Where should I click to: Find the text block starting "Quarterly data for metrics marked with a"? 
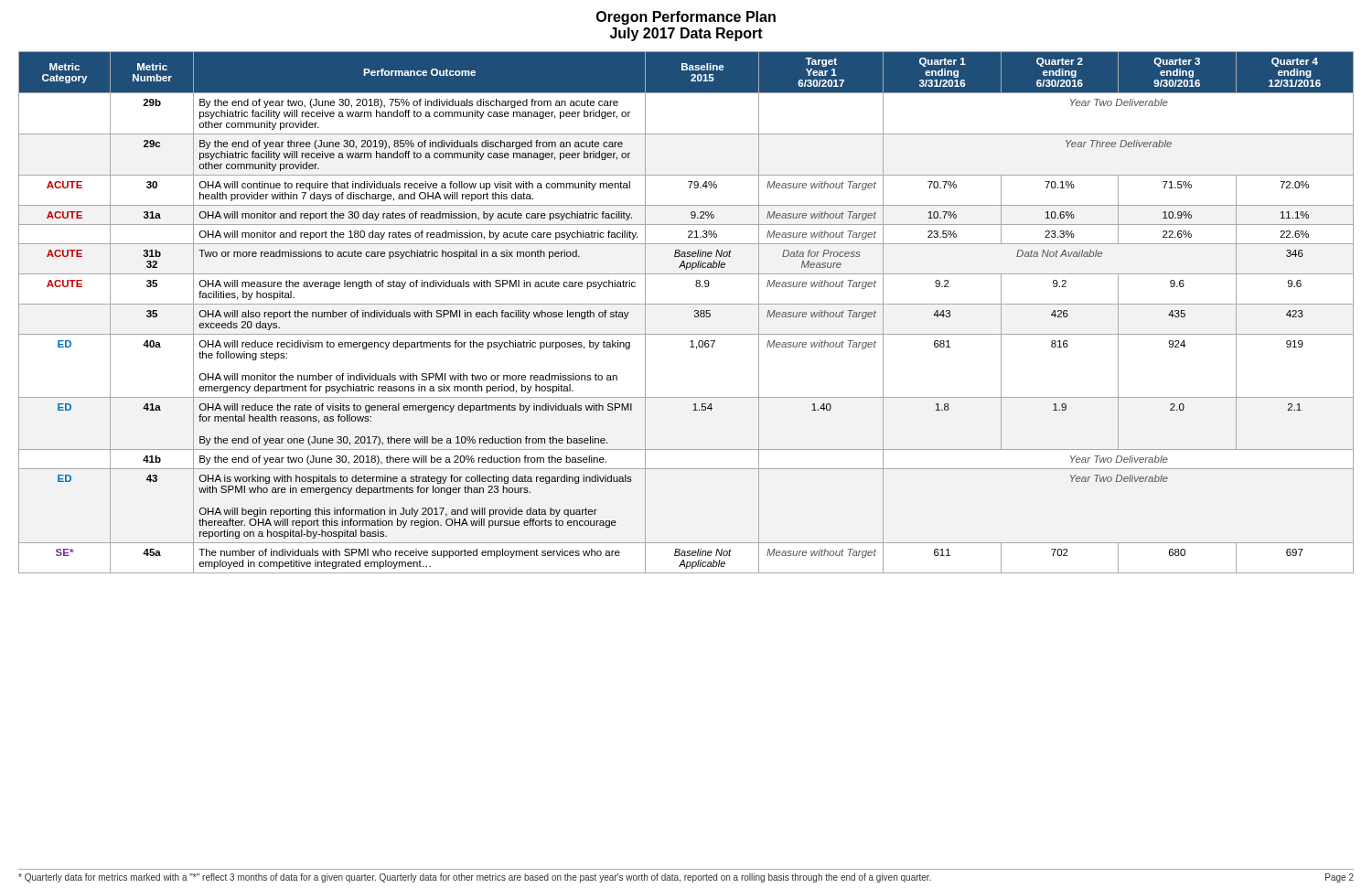[x=475, y=877]
